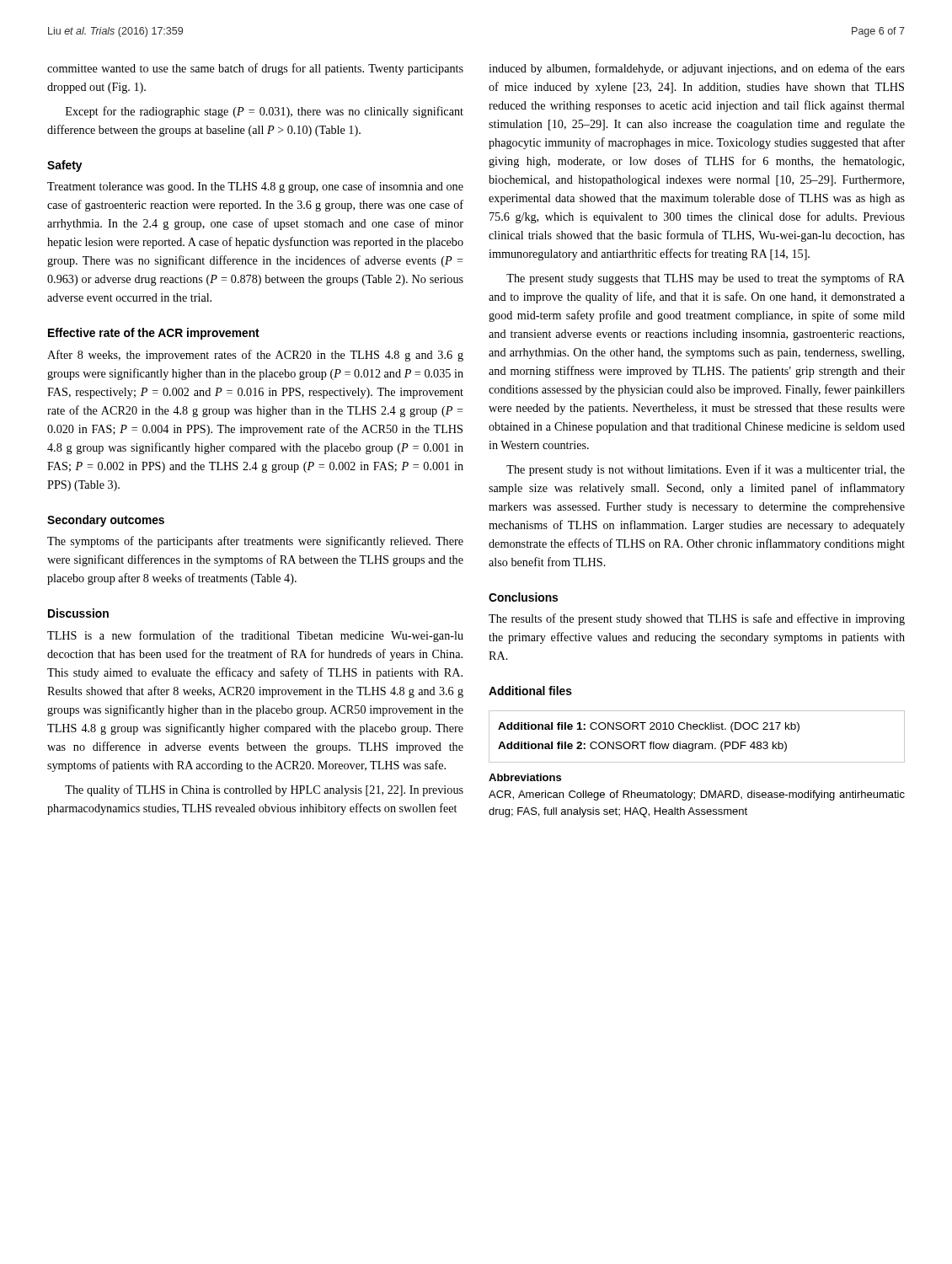Where is the passage that starts "The results of the present study"?
Screen dimensions: 1264x952
tap(697, 637)
